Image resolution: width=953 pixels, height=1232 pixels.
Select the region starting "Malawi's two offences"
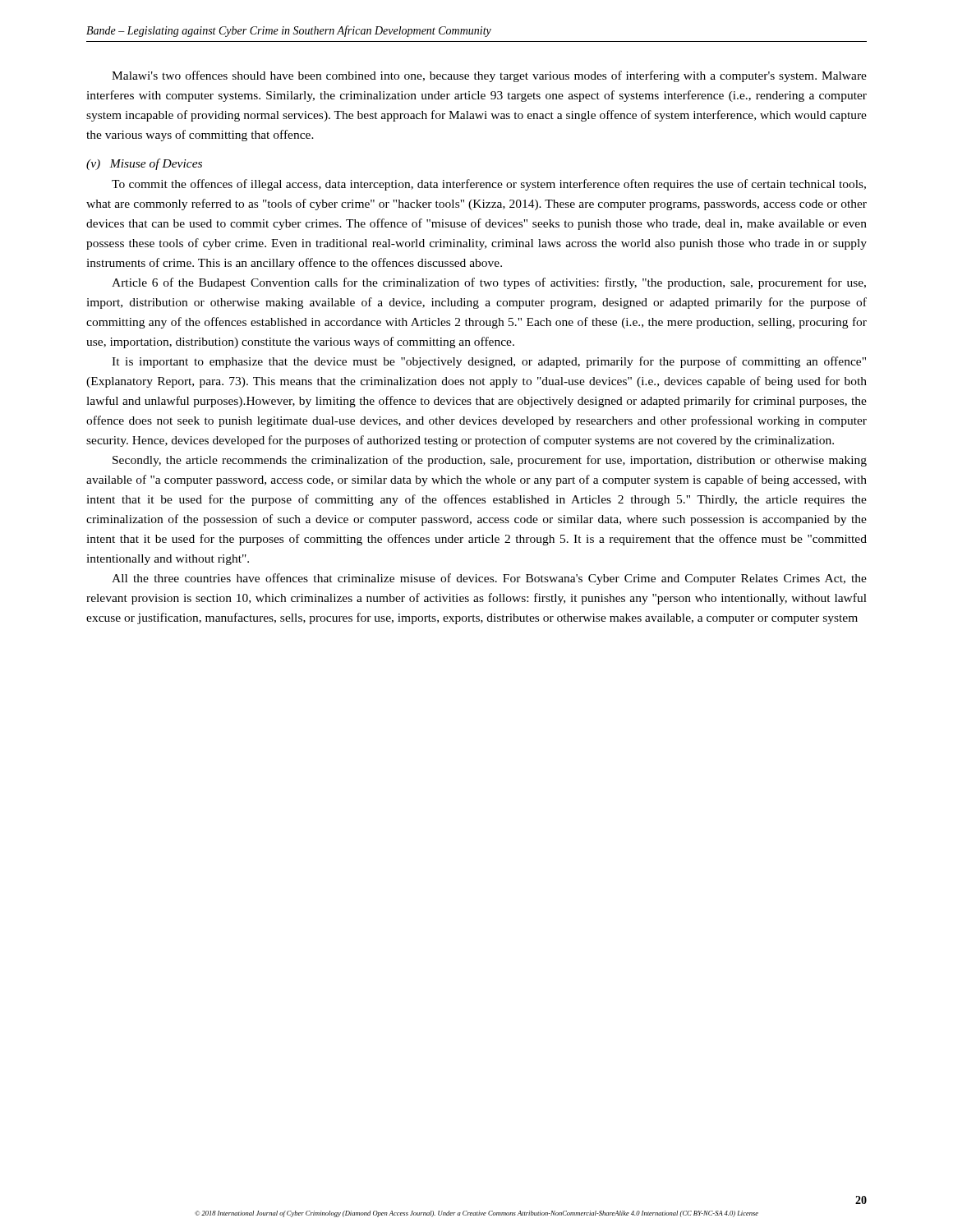tap(476, 105)
